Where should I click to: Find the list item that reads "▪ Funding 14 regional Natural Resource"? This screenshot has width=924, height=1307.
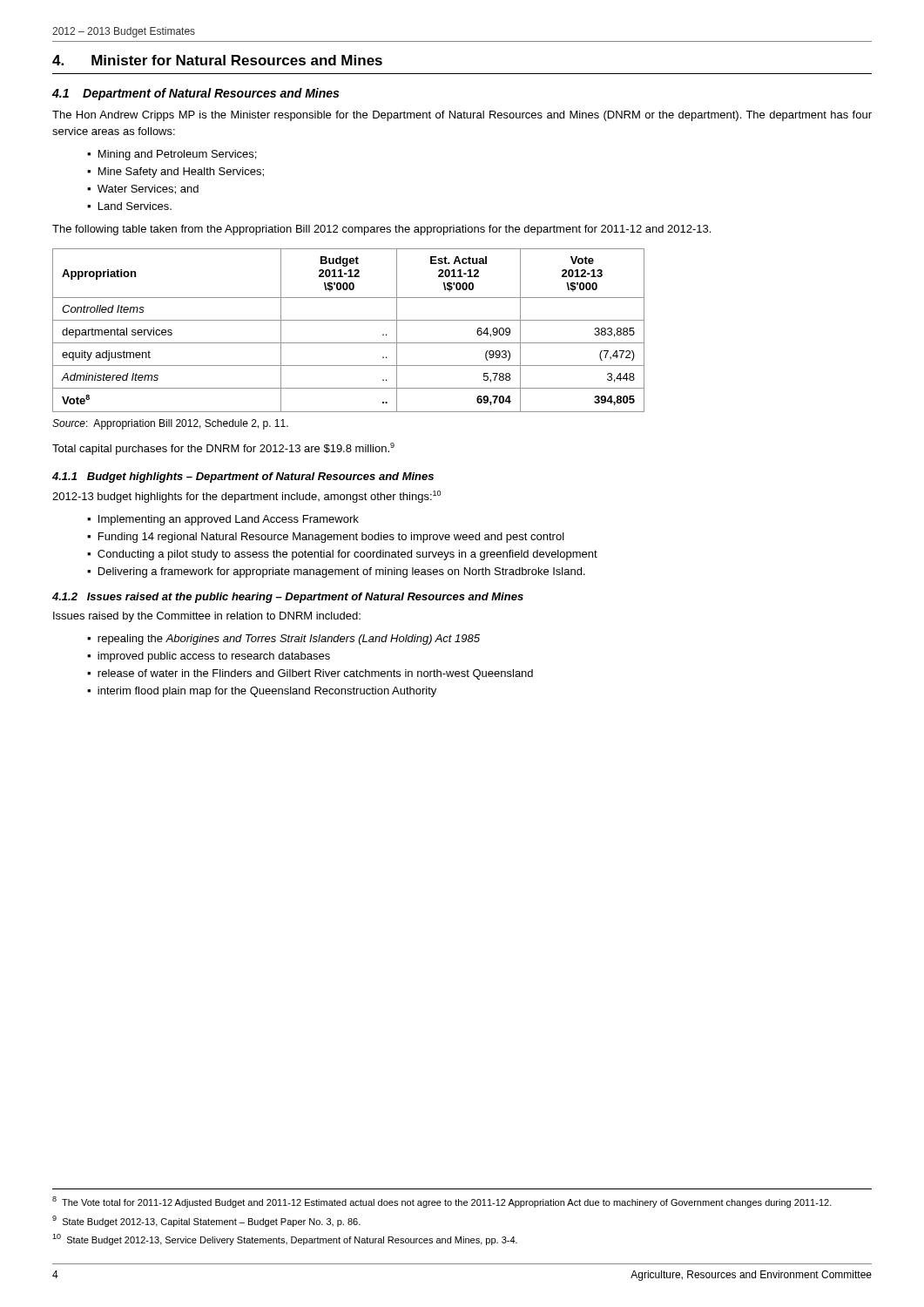[326, 537]
